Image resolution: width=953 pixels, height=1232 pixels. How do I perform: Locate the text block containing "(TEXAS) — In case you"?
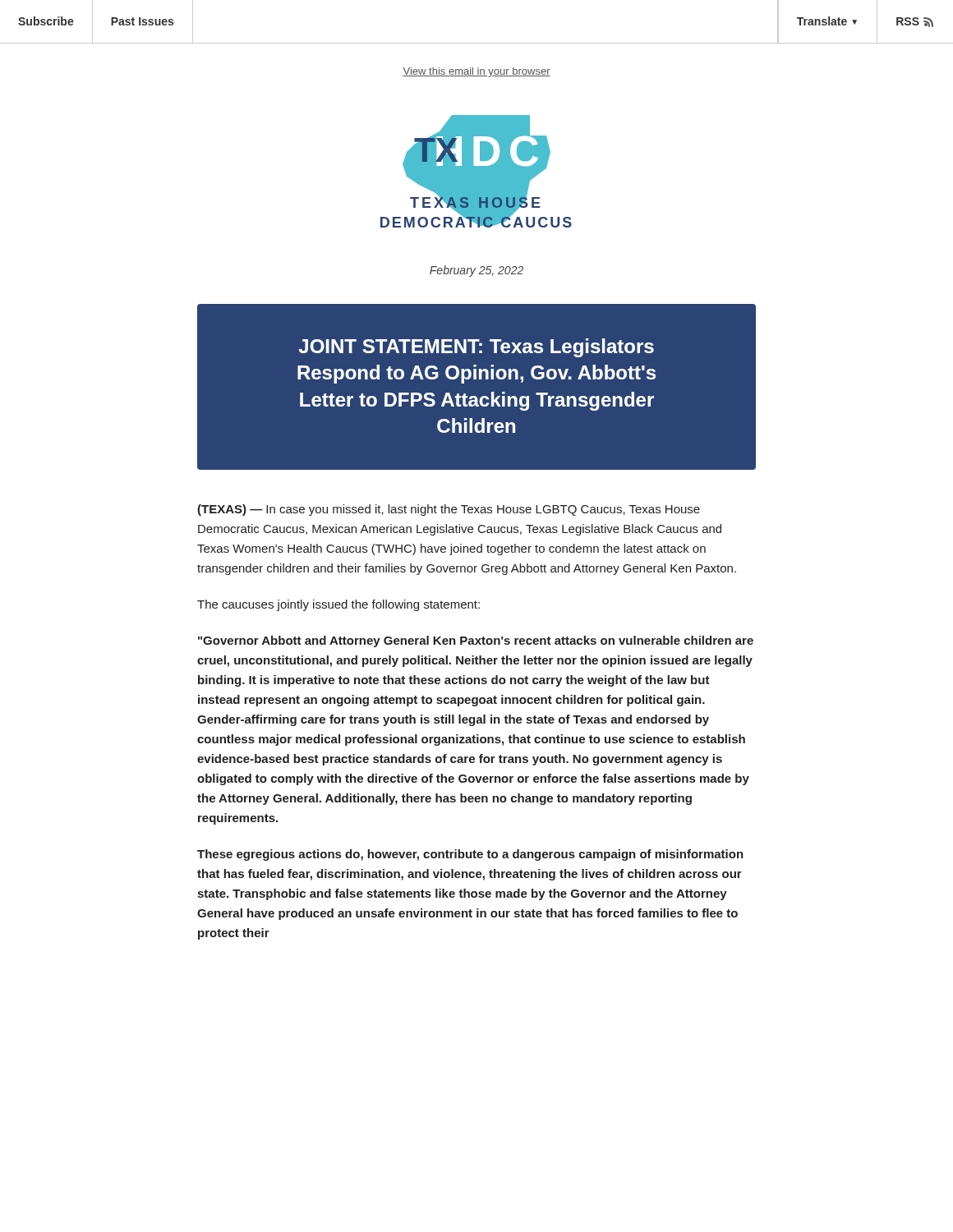[x=467, y=538]
